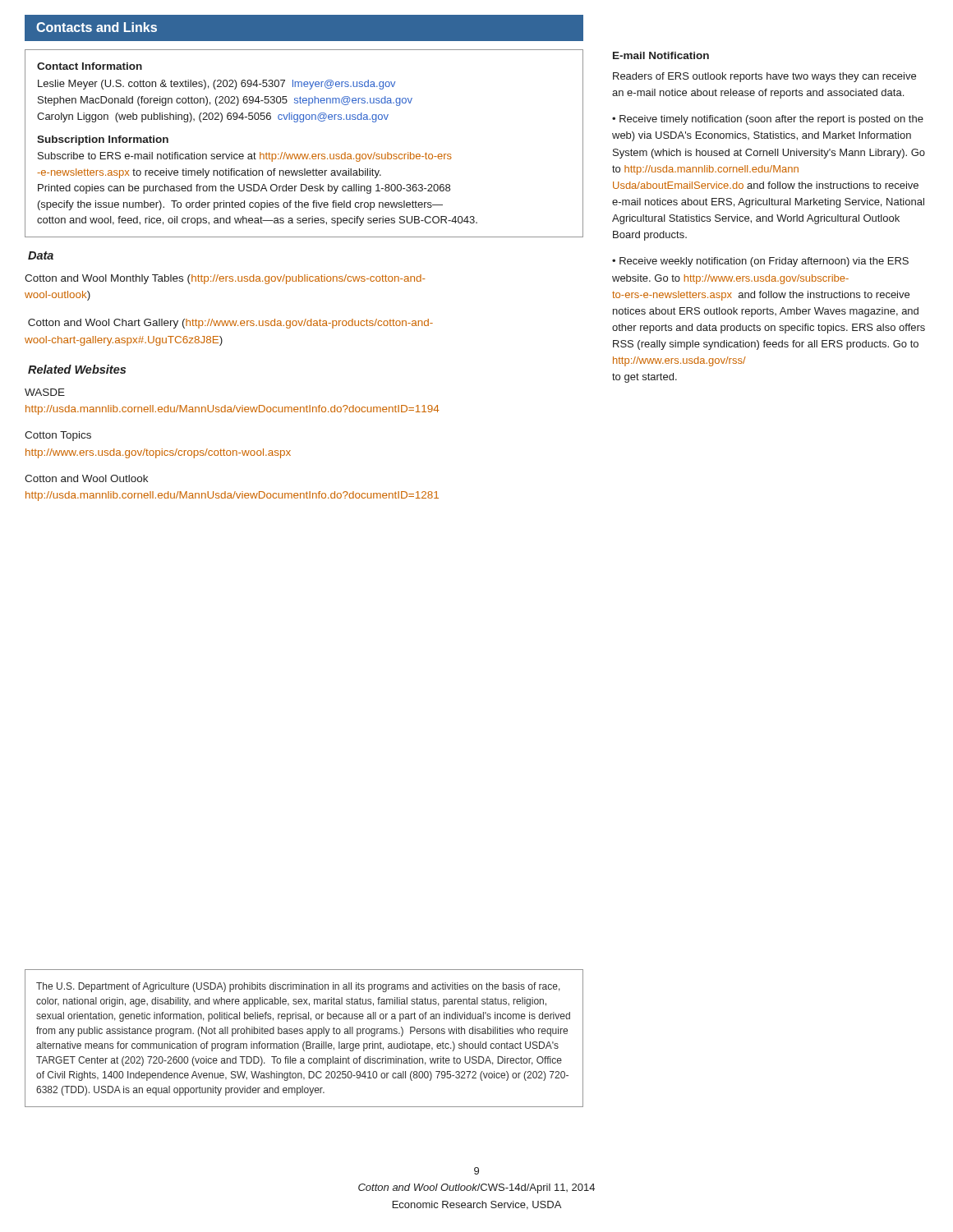Locate the block starting "Cotton and Wool Monthly Tables (http://ers.usda.gov/publications/cws-cotton-and-wool-outlook)"
Screen dimensions: 1232x953
pyautogui.click(x=225, y=286)
